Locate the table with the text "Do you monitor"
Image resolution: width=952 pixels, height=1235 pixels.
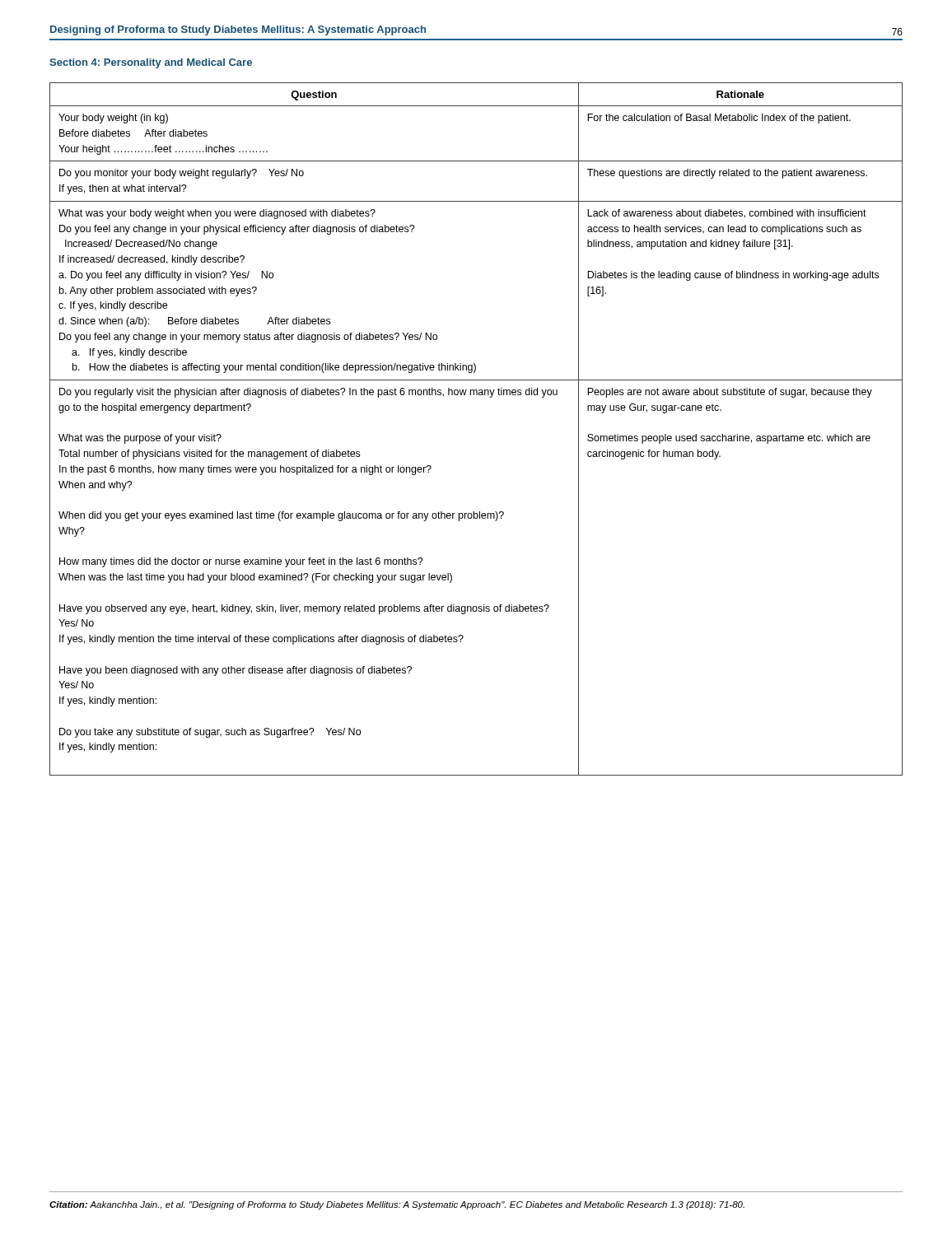[476, 429]
